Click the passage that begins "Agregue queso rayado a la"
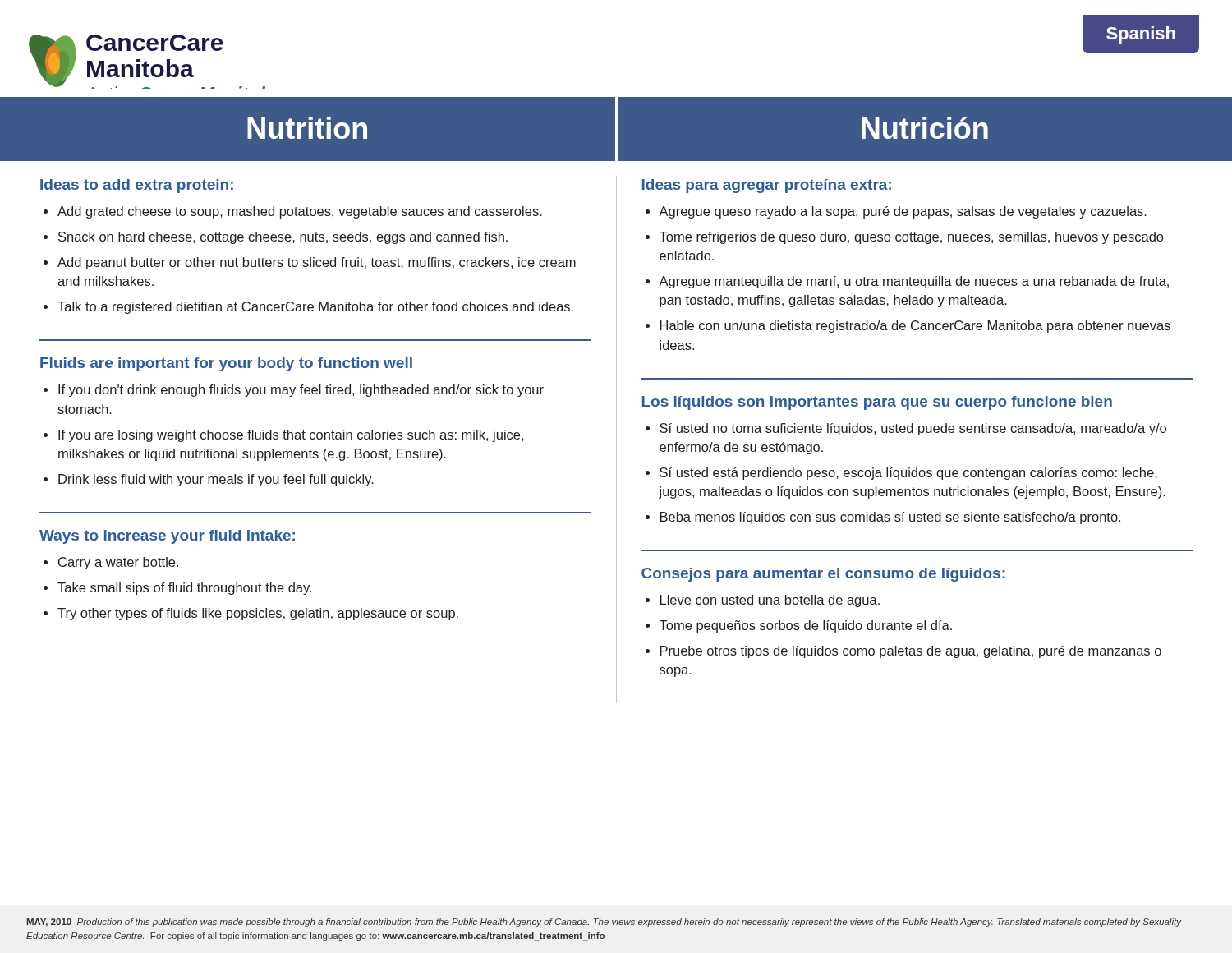The width and height of the screenshot is (1232, 953). tap(903, 211)
